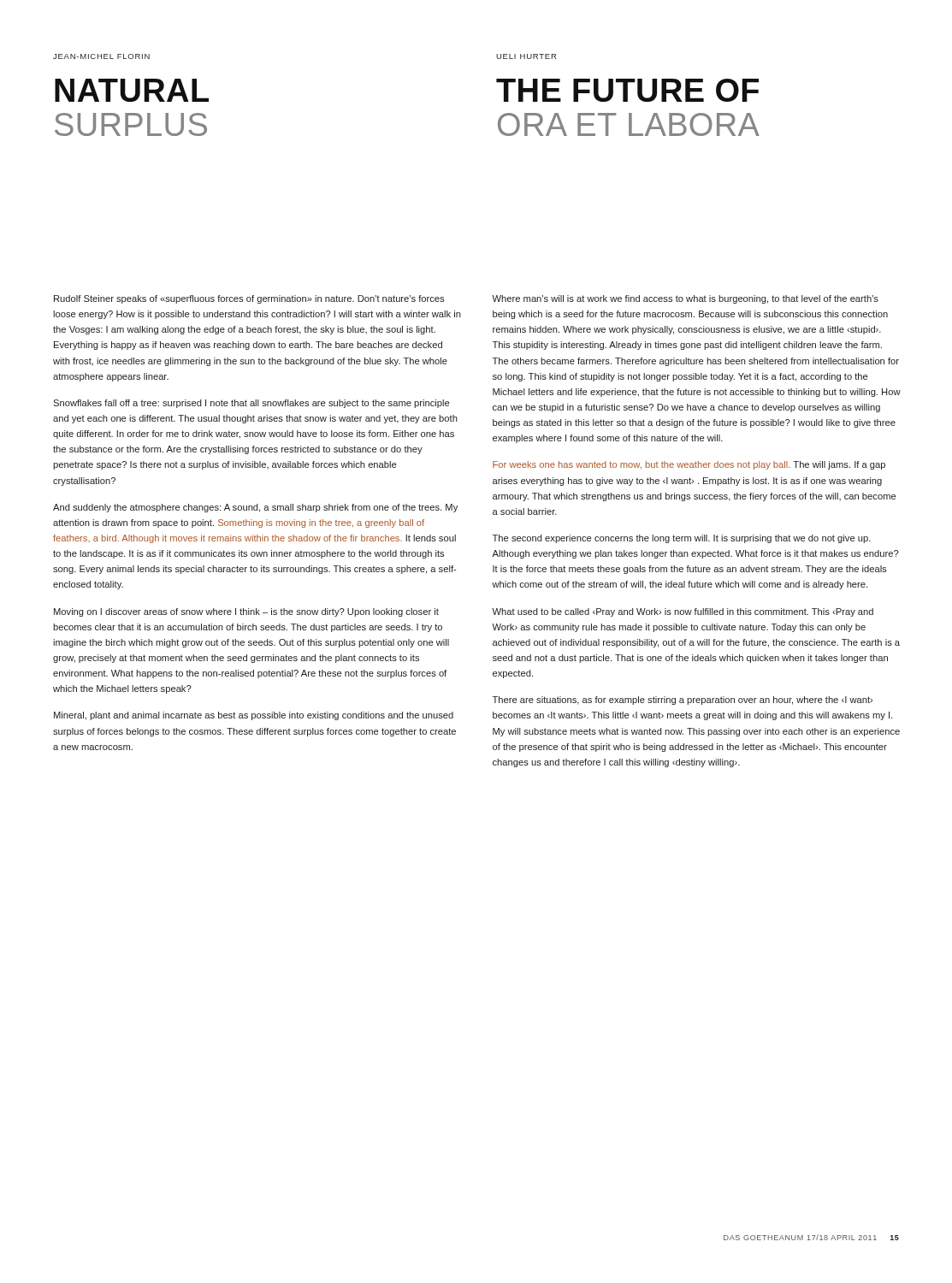Point to the block beginning "Rudolf Steiner speaks of «superfluous forces"
The height and width of the screenshot is (1283, 952).
point(257,337)
